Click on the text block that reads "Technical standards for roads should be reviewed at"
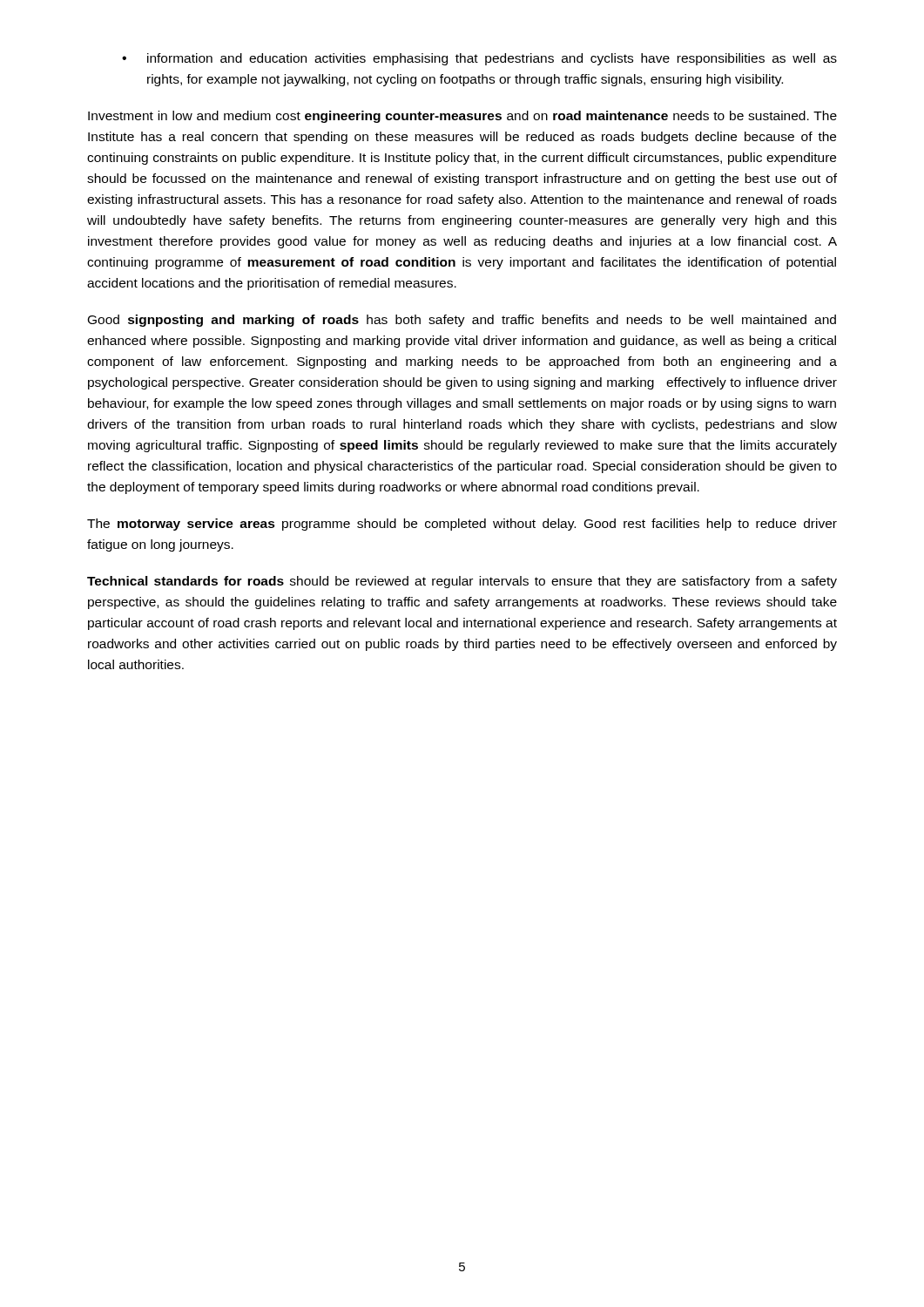The width and height of the screenshot is (924, 1307). [462, 623]
